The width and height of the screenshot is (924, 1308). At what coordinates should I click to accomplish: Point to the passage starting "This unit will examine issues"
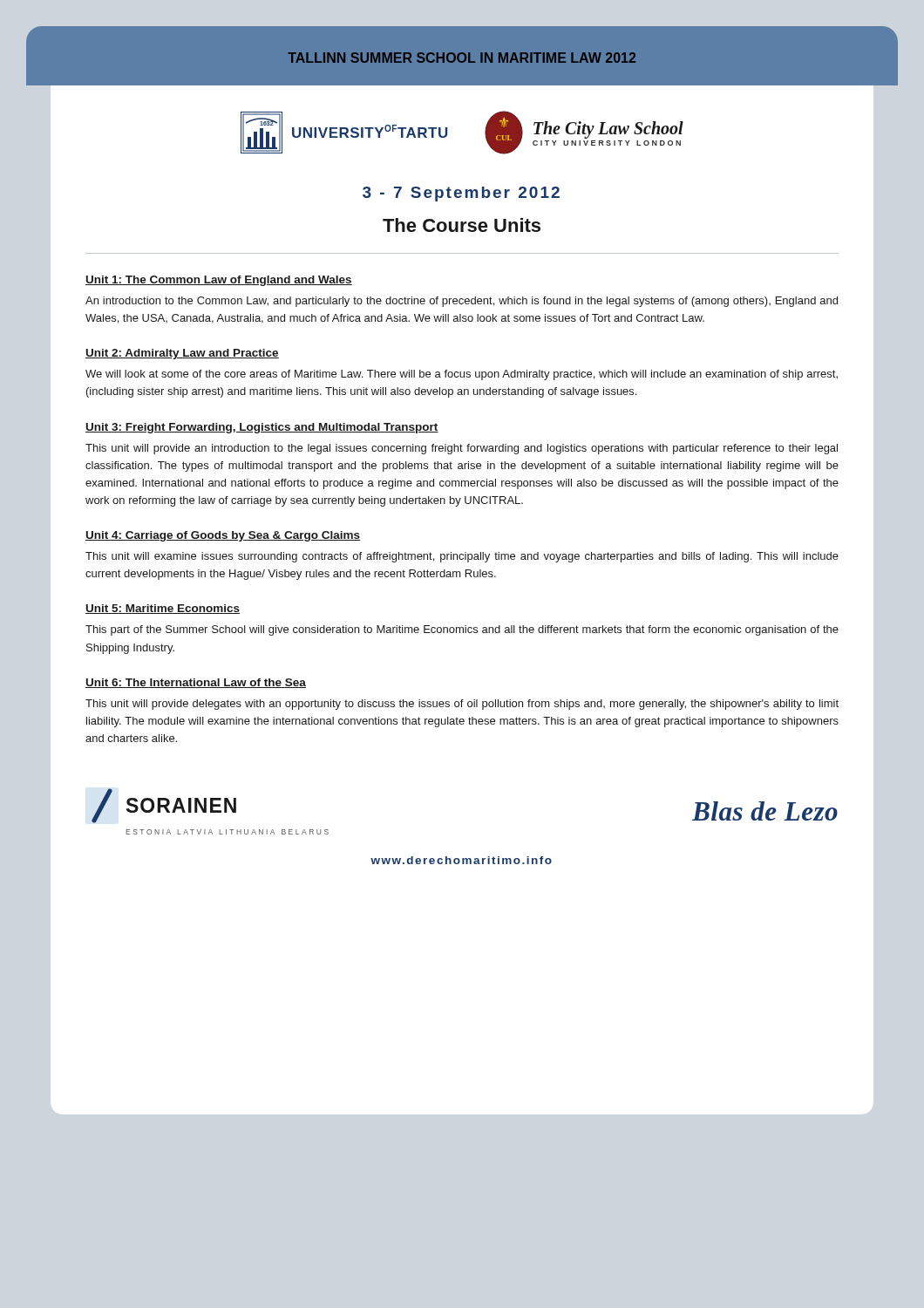pyautogui.click(x=462, y=565)
